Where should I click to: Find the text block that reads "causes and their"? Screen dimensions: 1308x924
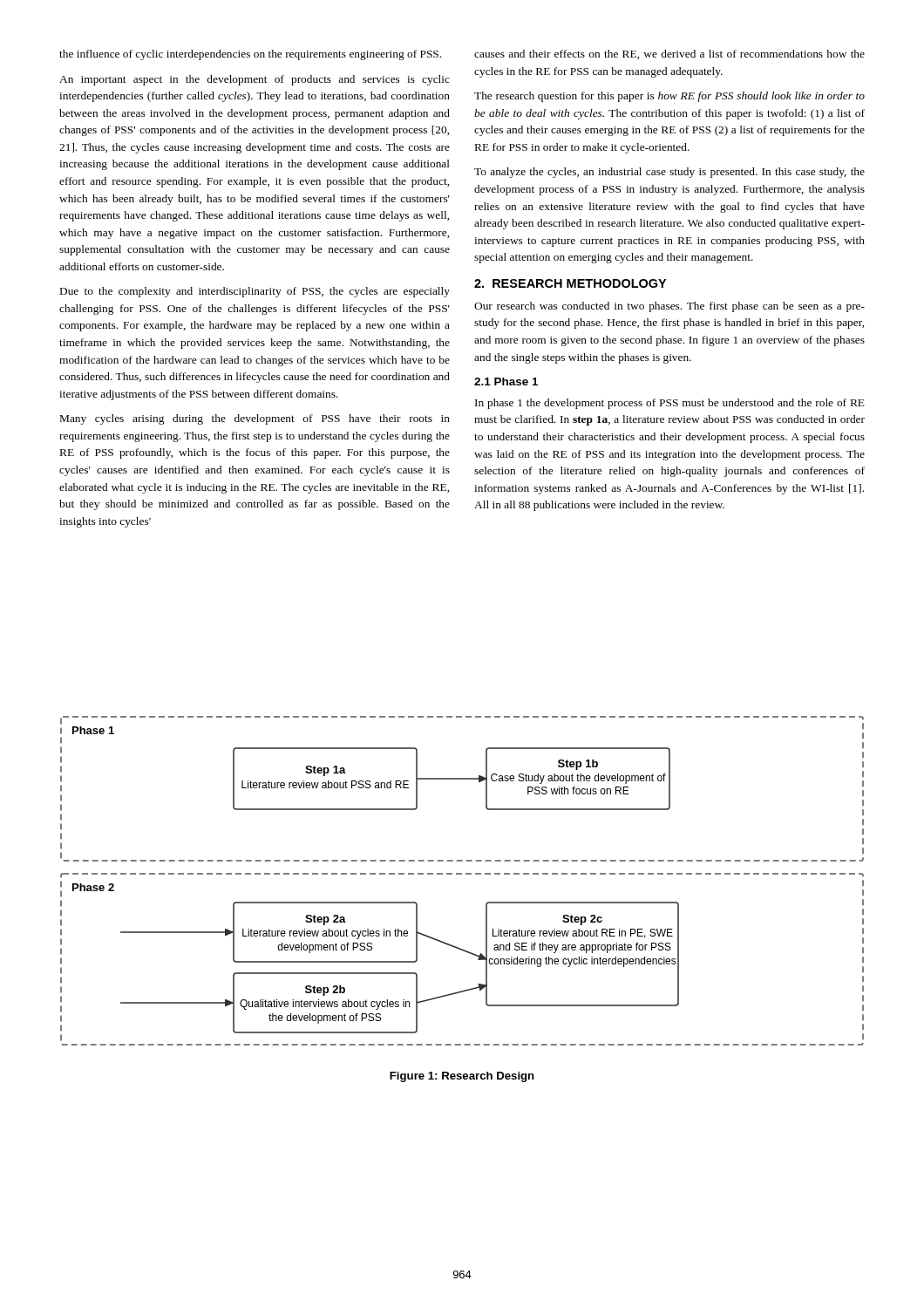(669, 156)
